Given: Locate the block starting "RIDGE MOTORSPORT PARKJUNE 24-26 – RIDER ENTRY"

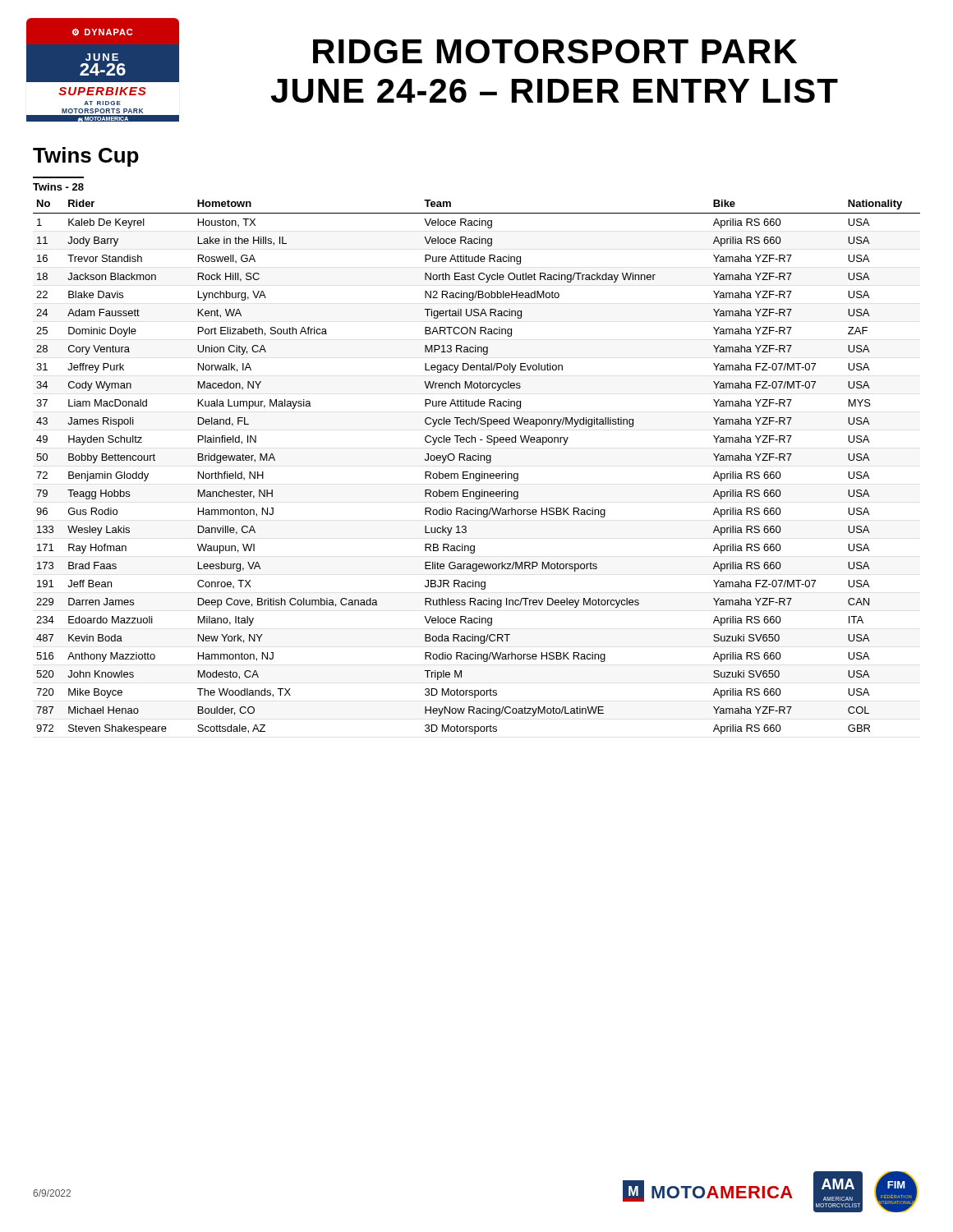Looking at the screenshot, I should click(x=555, y=71).
